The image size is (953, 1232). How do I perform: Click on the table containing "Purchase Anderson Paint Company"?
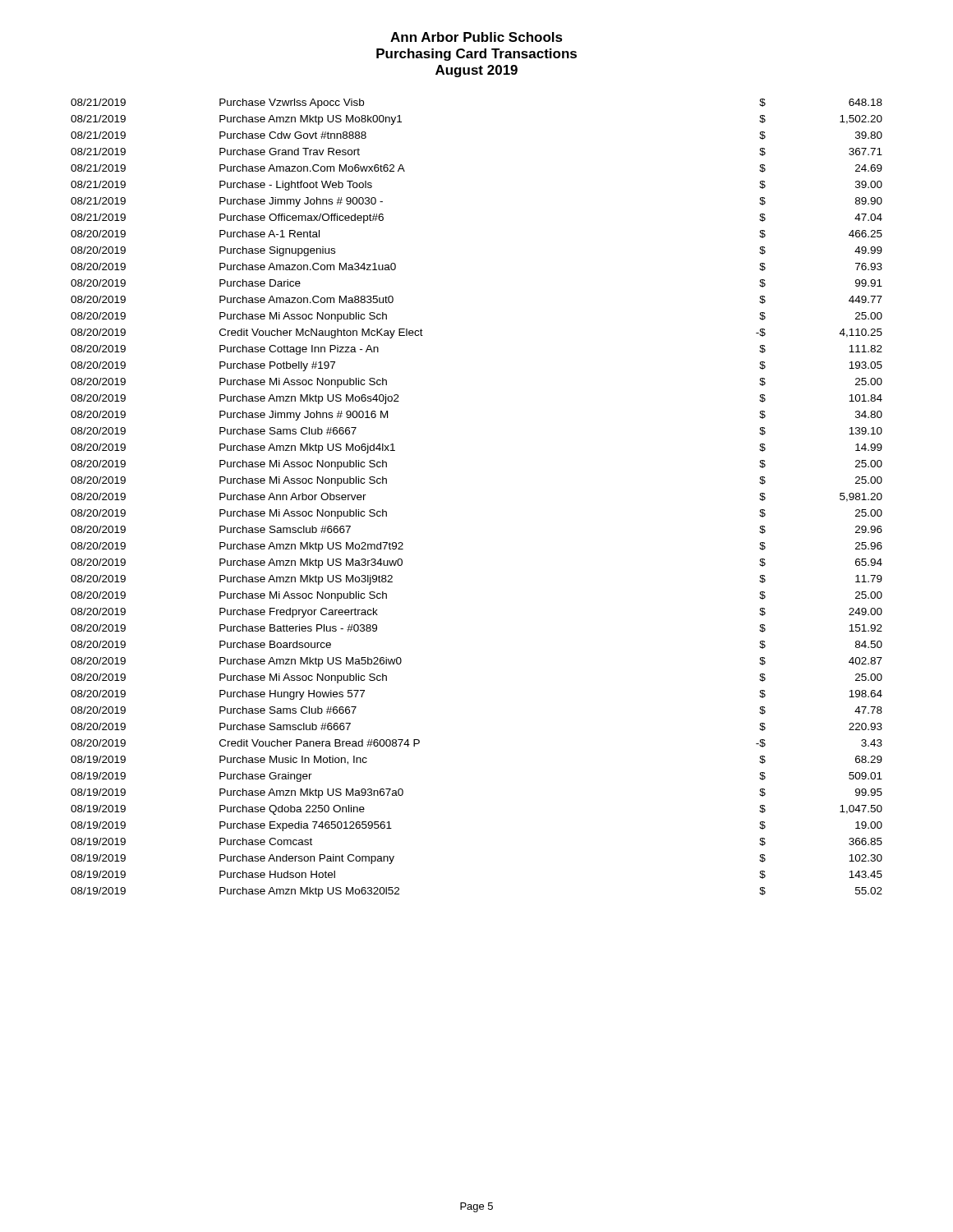[x=476, y=496]
